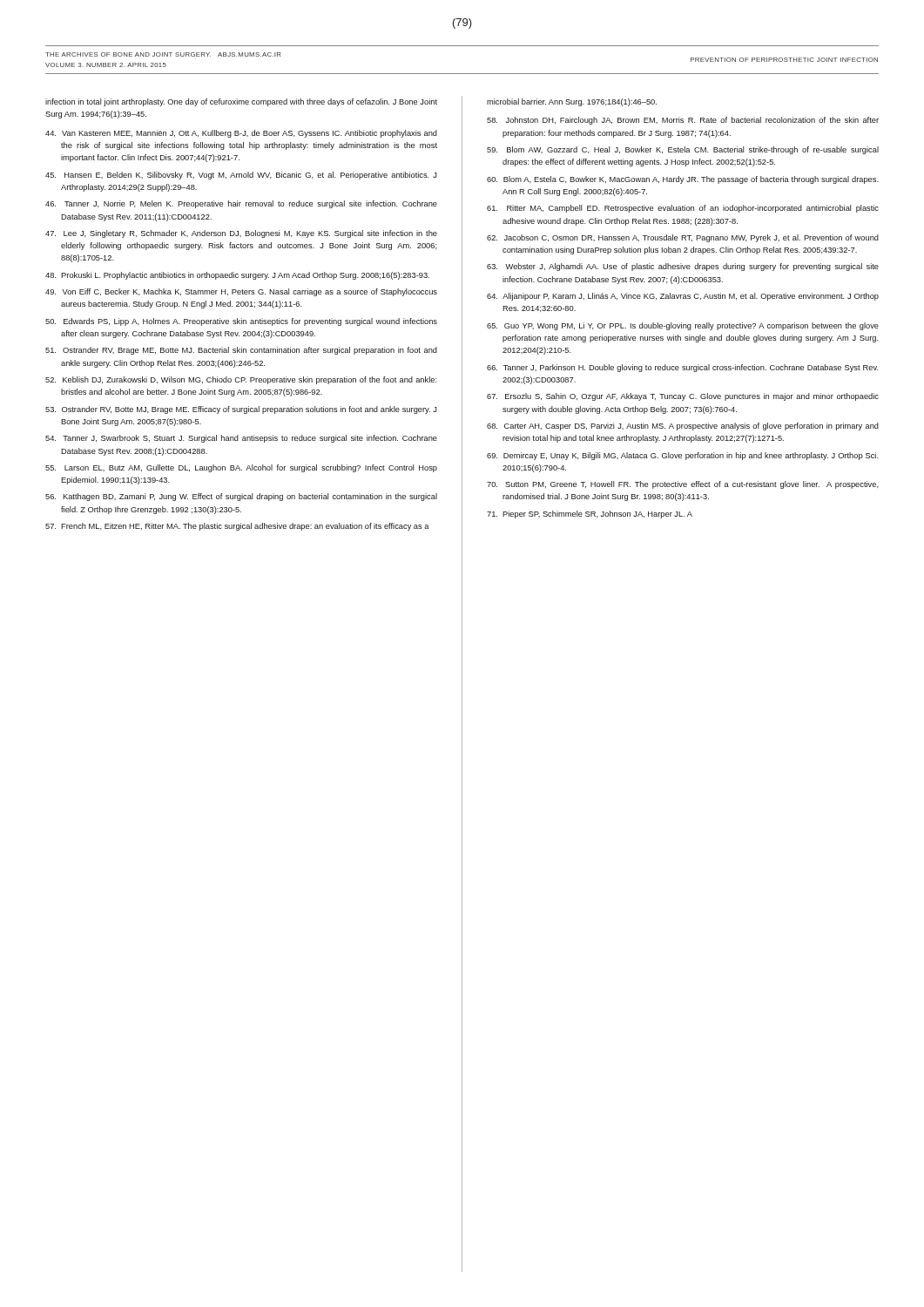924x1307 pixels.
Task: Point to the block beginning "49. Von Eiff C,"
Action: coord(241,298)
